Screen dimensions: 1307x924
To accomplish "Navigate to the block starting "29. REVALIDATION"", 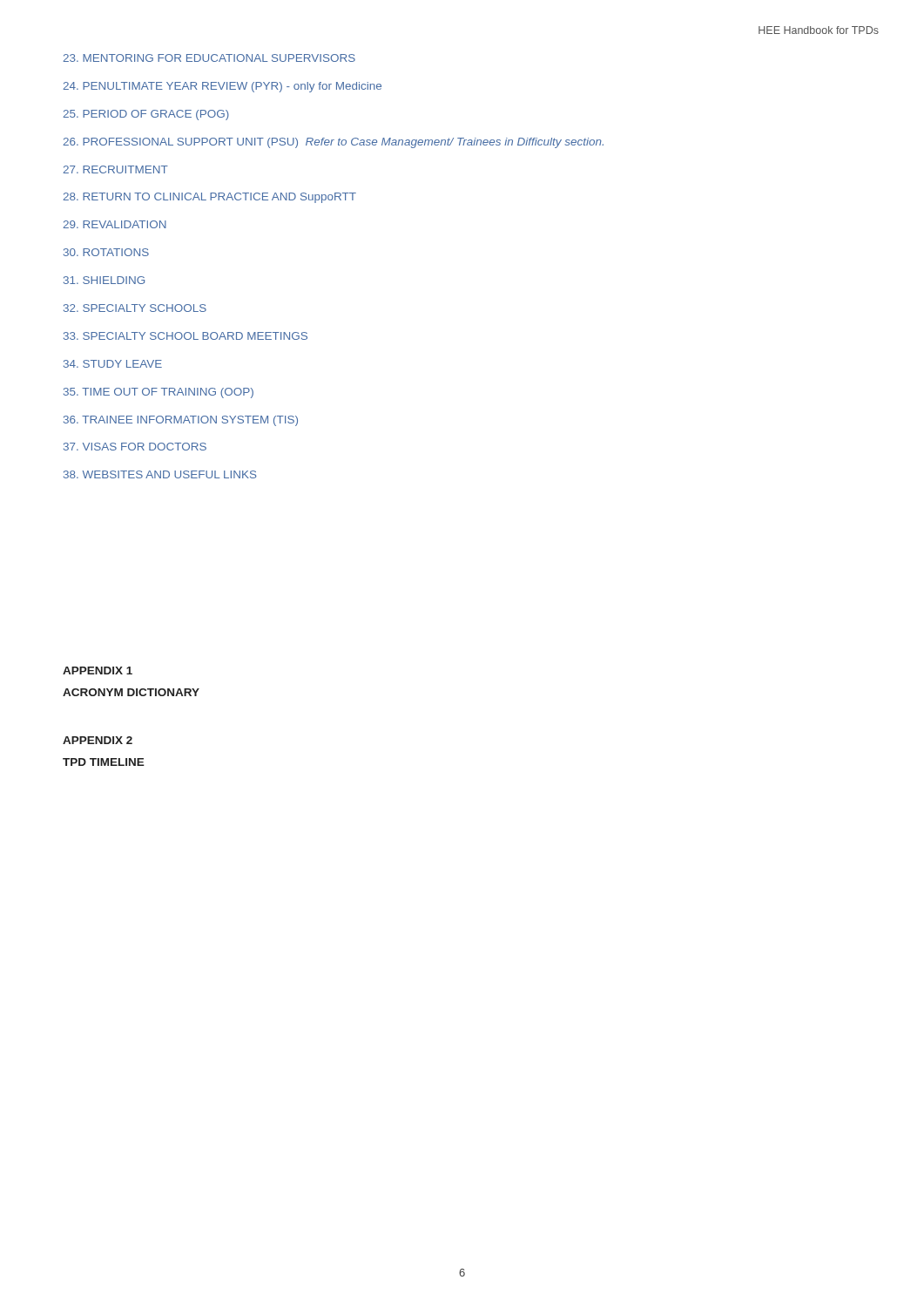I will [115, 225].
